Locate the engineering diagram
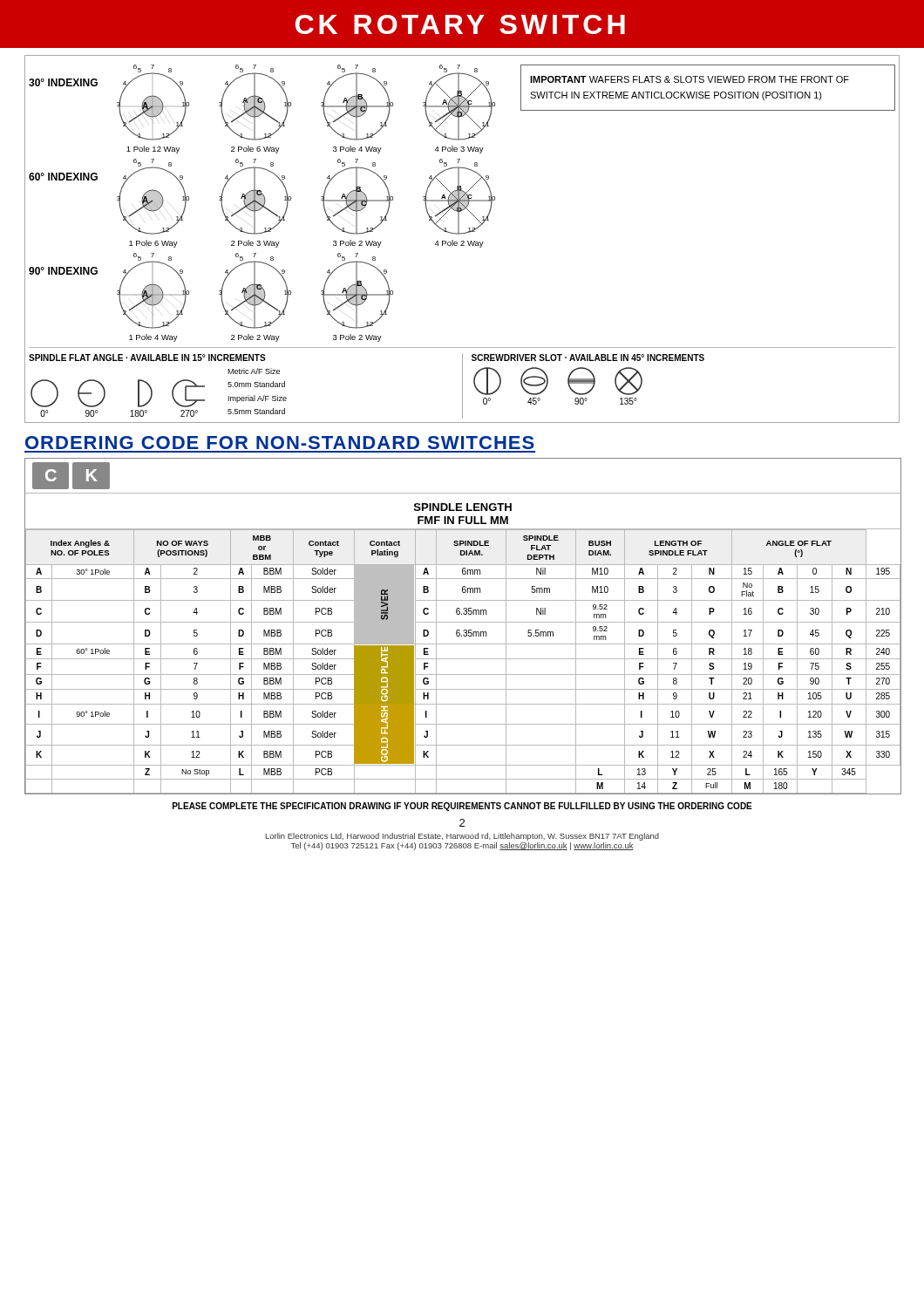924x1308 pixels. tap(462, 239)
